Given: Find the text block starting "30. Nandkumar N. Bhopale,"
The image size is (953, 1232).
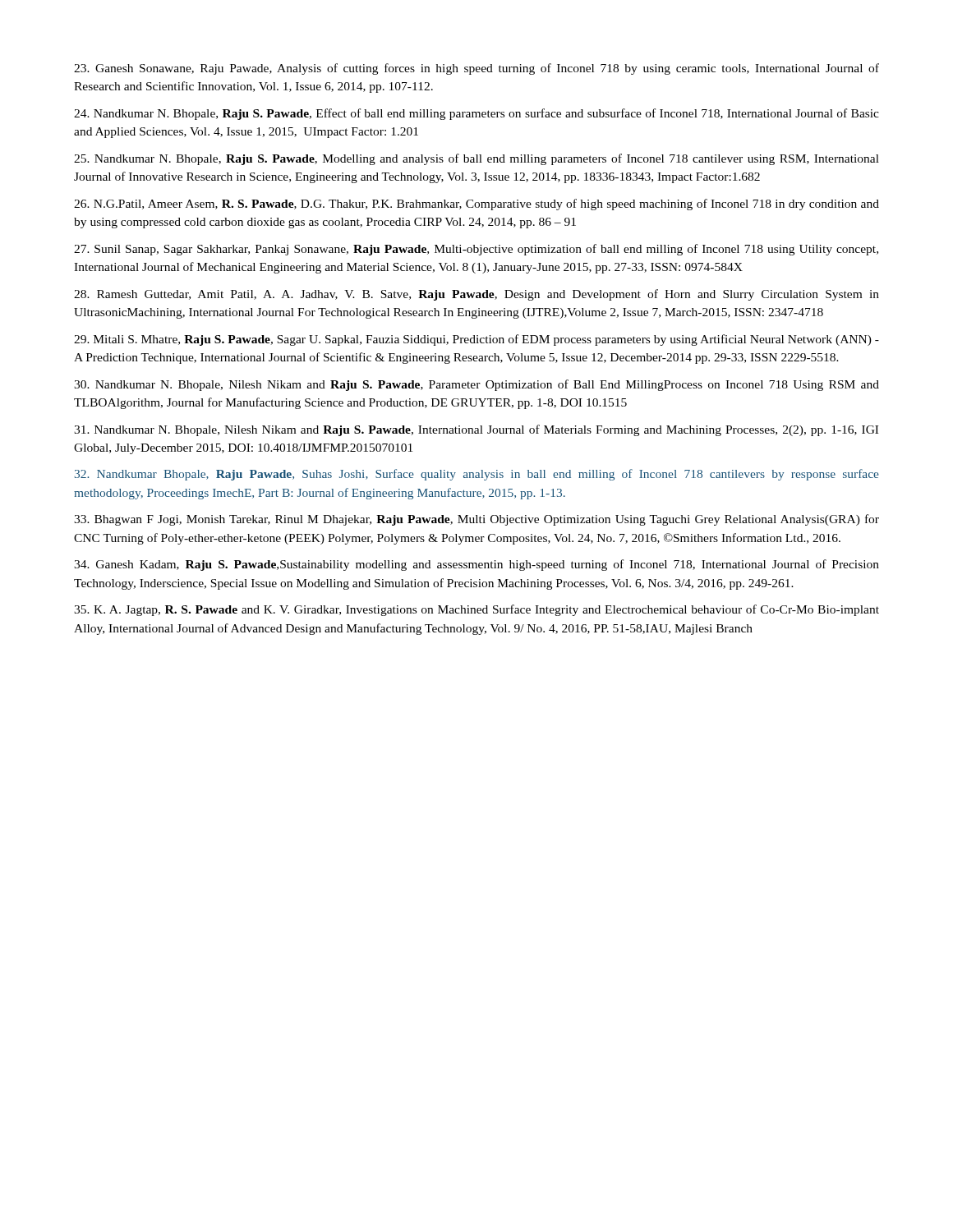Looking at the screenshot, I should (476, 393).
